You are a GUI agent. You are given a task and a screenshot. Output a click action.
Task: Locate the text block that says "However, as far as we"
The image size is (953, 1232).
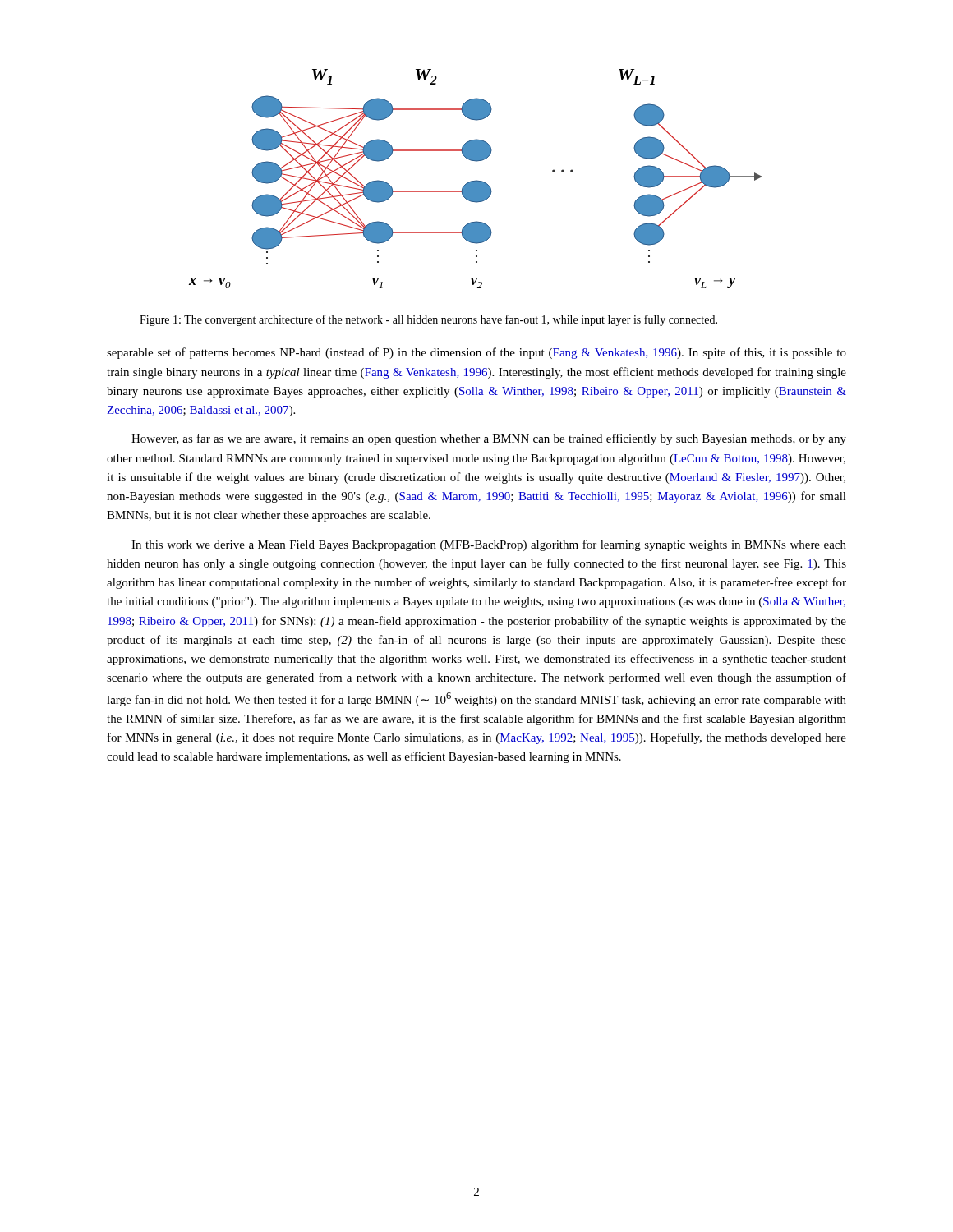click(x=476, y=478)
